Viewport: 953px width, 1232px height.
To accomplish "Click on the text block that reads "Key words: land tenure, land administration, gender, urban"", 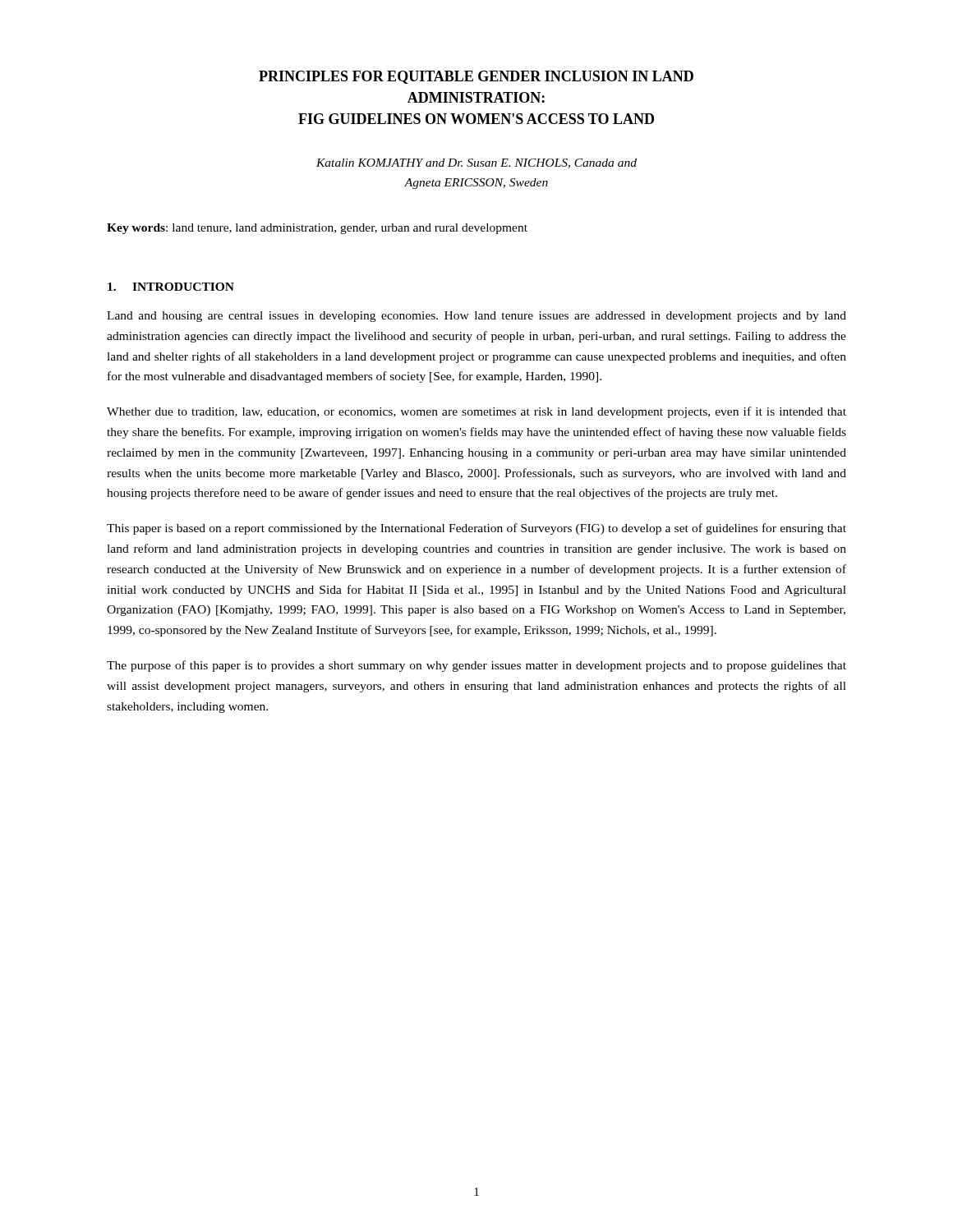I will coord(317,227).
